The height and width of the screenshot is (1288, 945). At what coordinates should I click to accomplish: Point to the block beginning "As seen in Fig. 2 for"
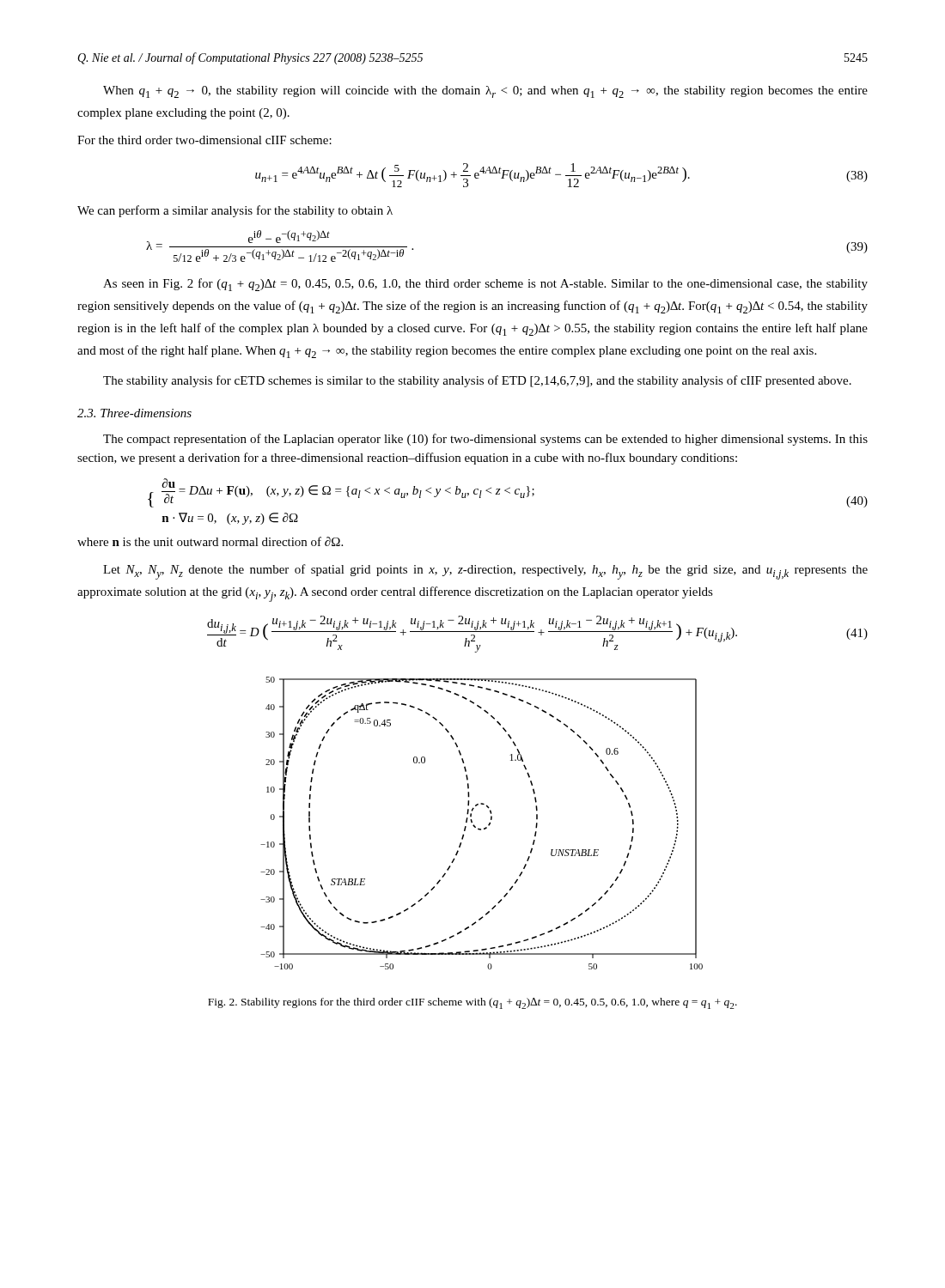coord(472,332)
